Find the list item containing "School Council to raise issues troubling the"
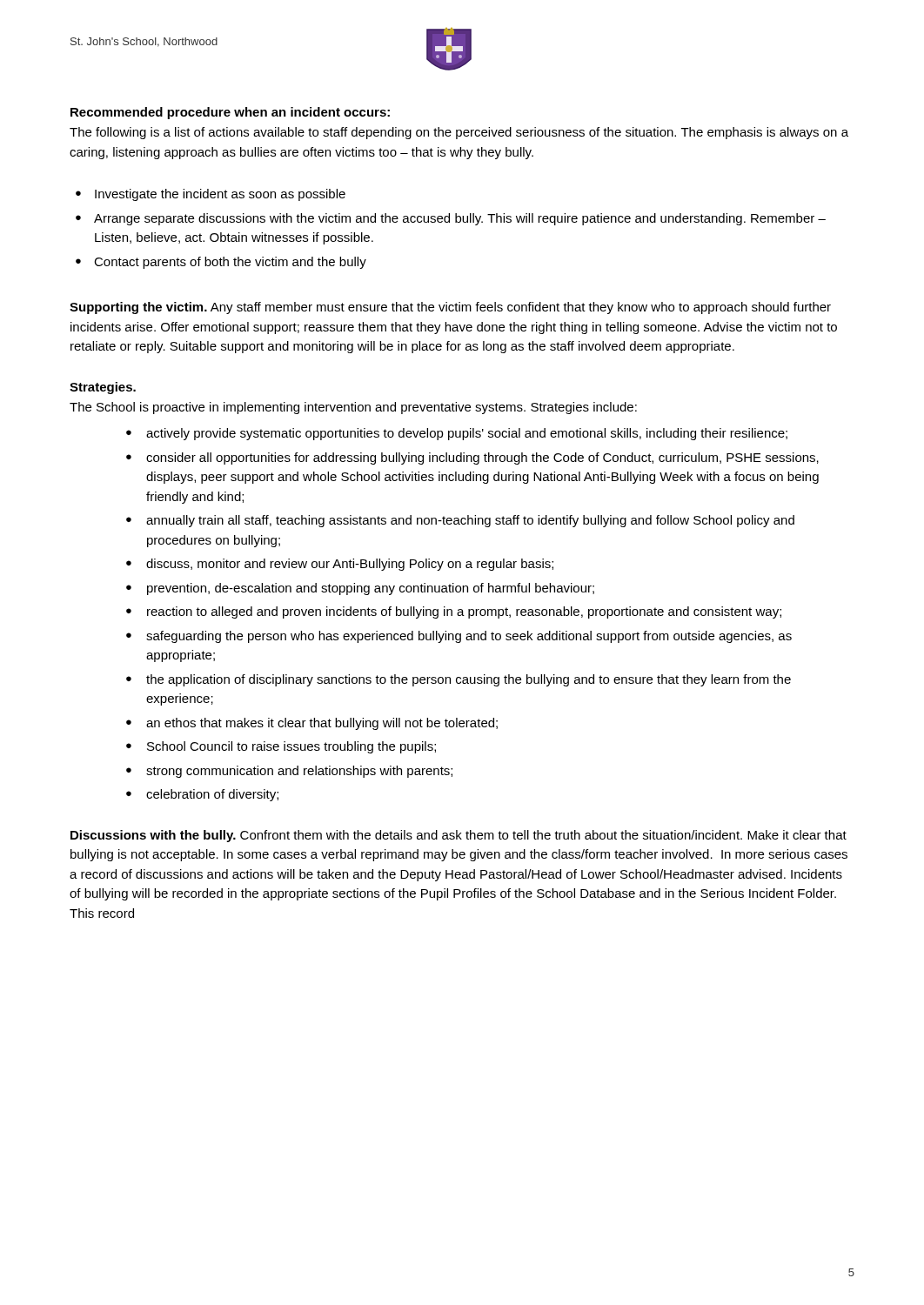 click(x=292, y=746)
